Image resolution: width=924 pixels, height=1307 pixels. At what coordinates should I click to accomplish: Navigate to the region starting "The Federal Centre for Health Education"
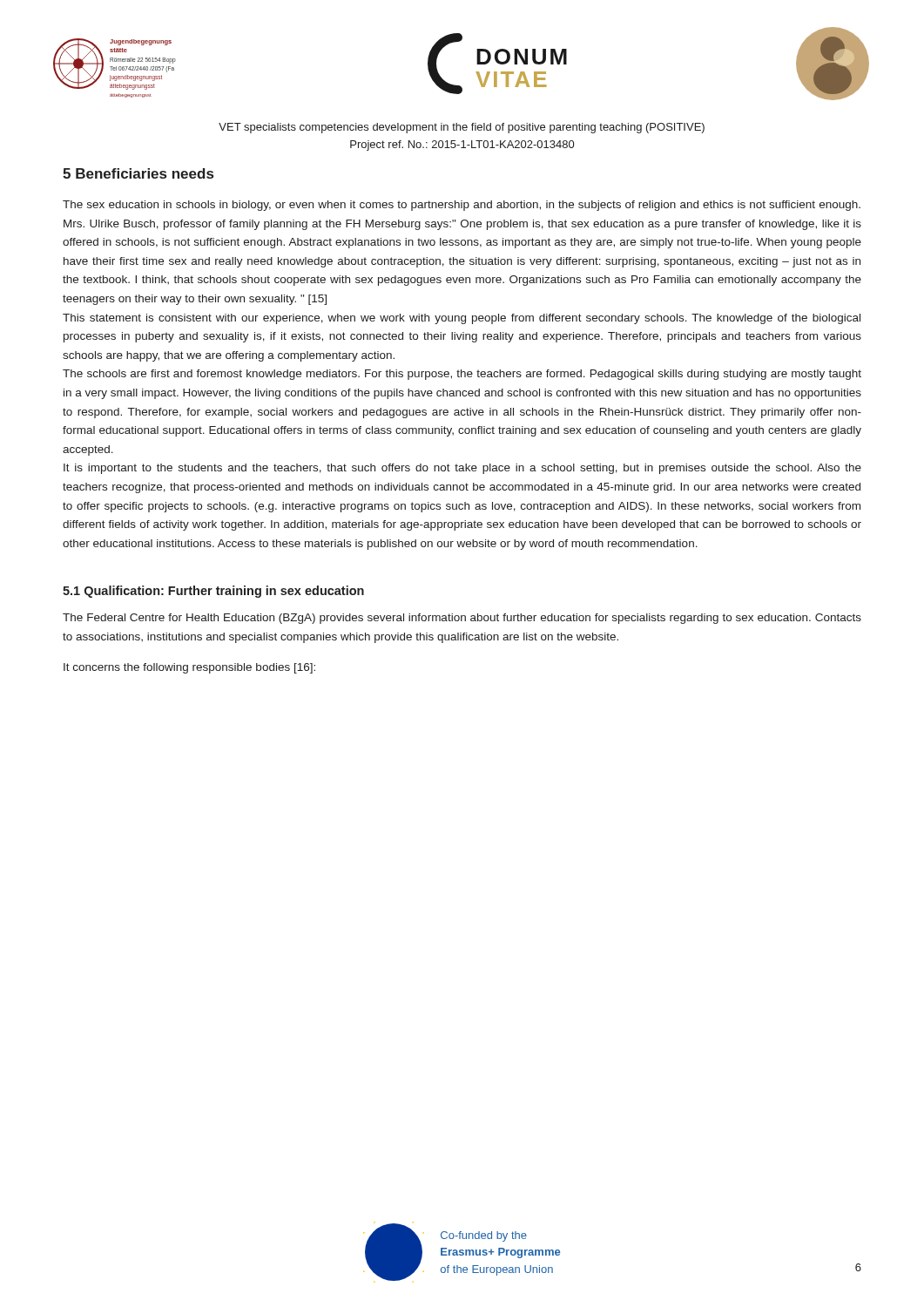[x=462, y=627]
